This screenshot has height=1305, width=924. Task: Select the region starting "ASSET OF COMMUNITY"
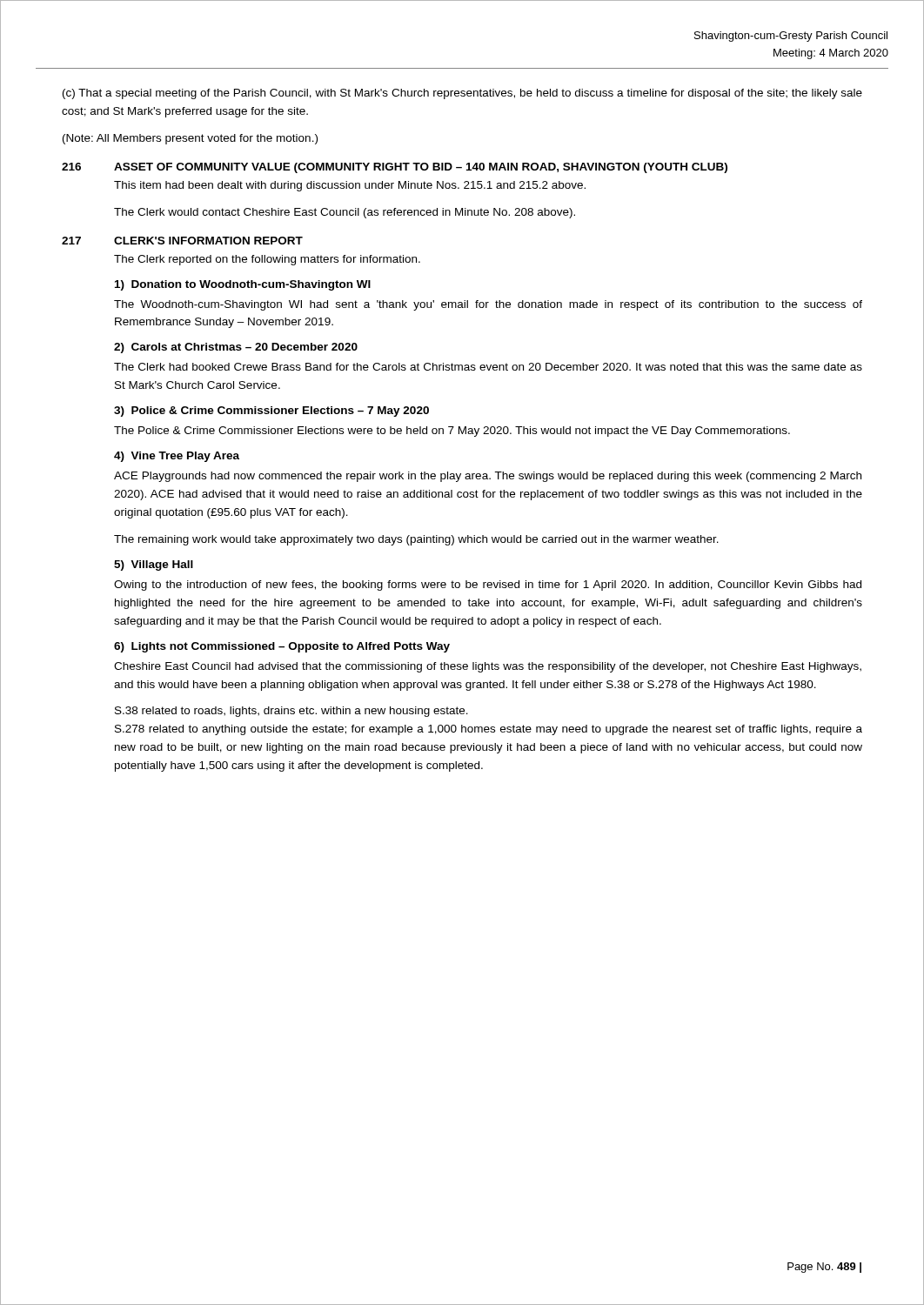click(x=421, y=166)
